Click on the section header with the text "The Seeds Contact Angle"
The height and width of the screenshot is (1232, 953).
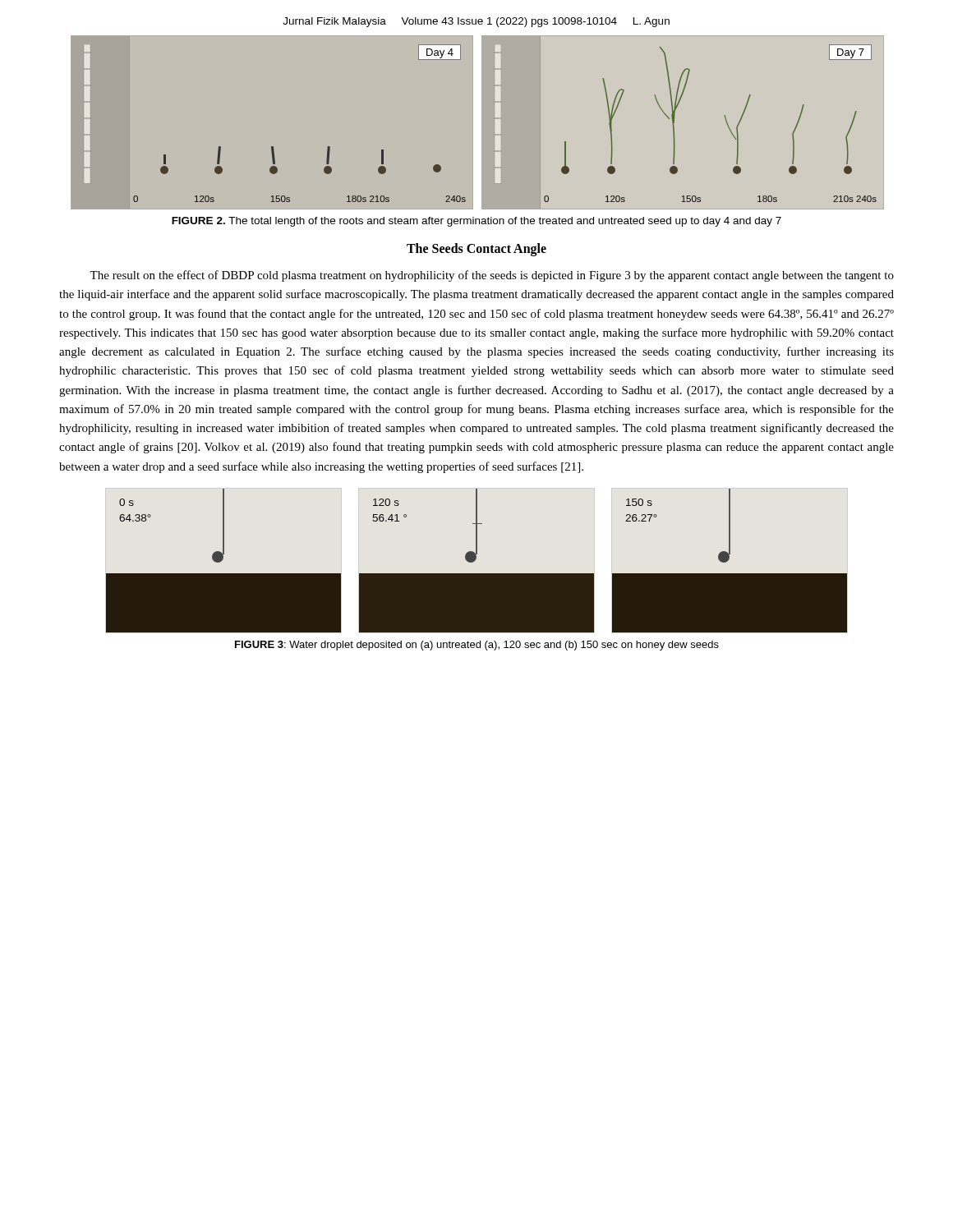coord(476,248)
